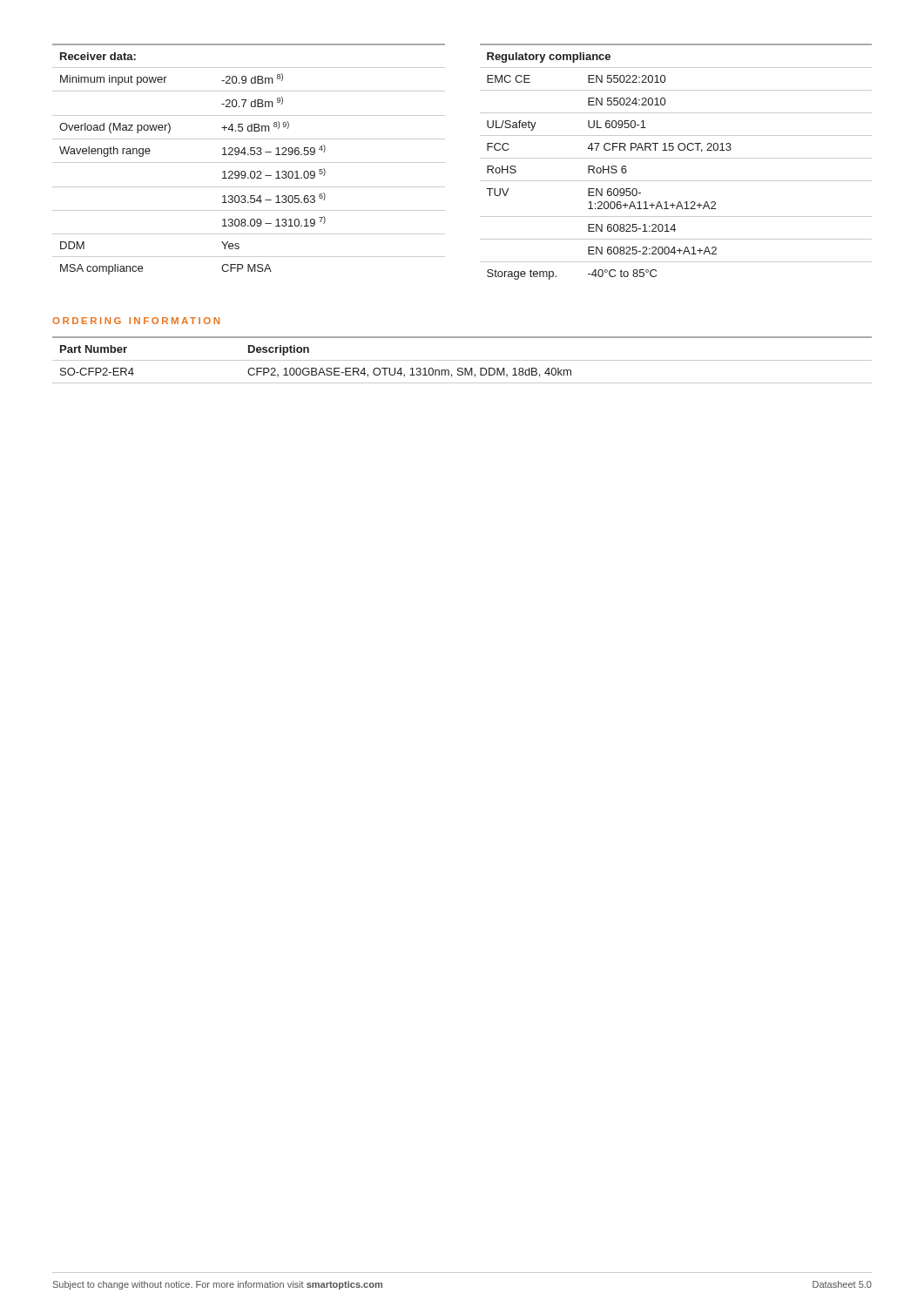Find the table that mentions "47 CFR PART 15"
Screen dimensions: 1307x924
[676, 164]
